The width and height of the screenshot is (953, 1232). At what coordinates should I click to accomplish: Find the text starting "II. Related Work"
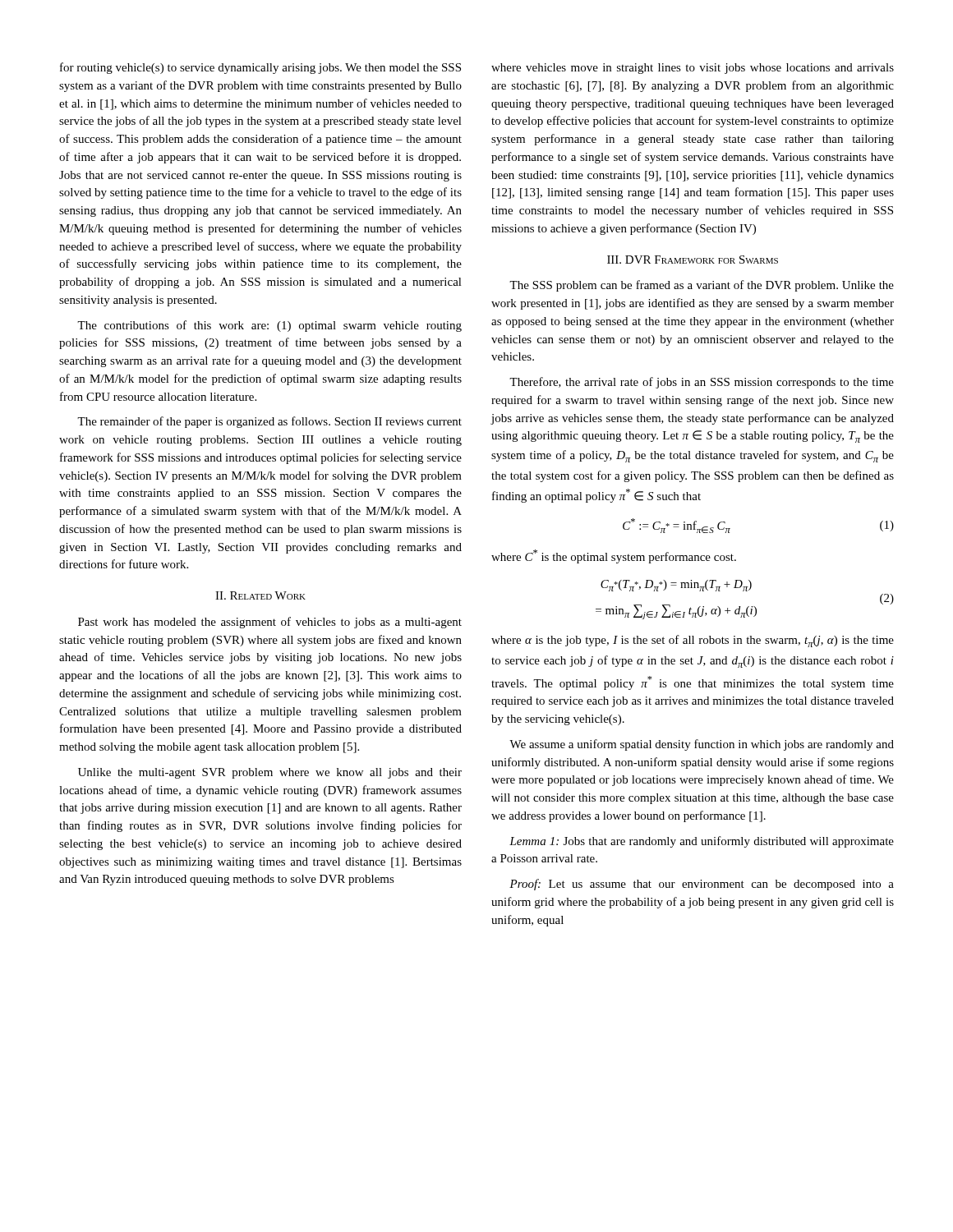[x=260, y=596]
